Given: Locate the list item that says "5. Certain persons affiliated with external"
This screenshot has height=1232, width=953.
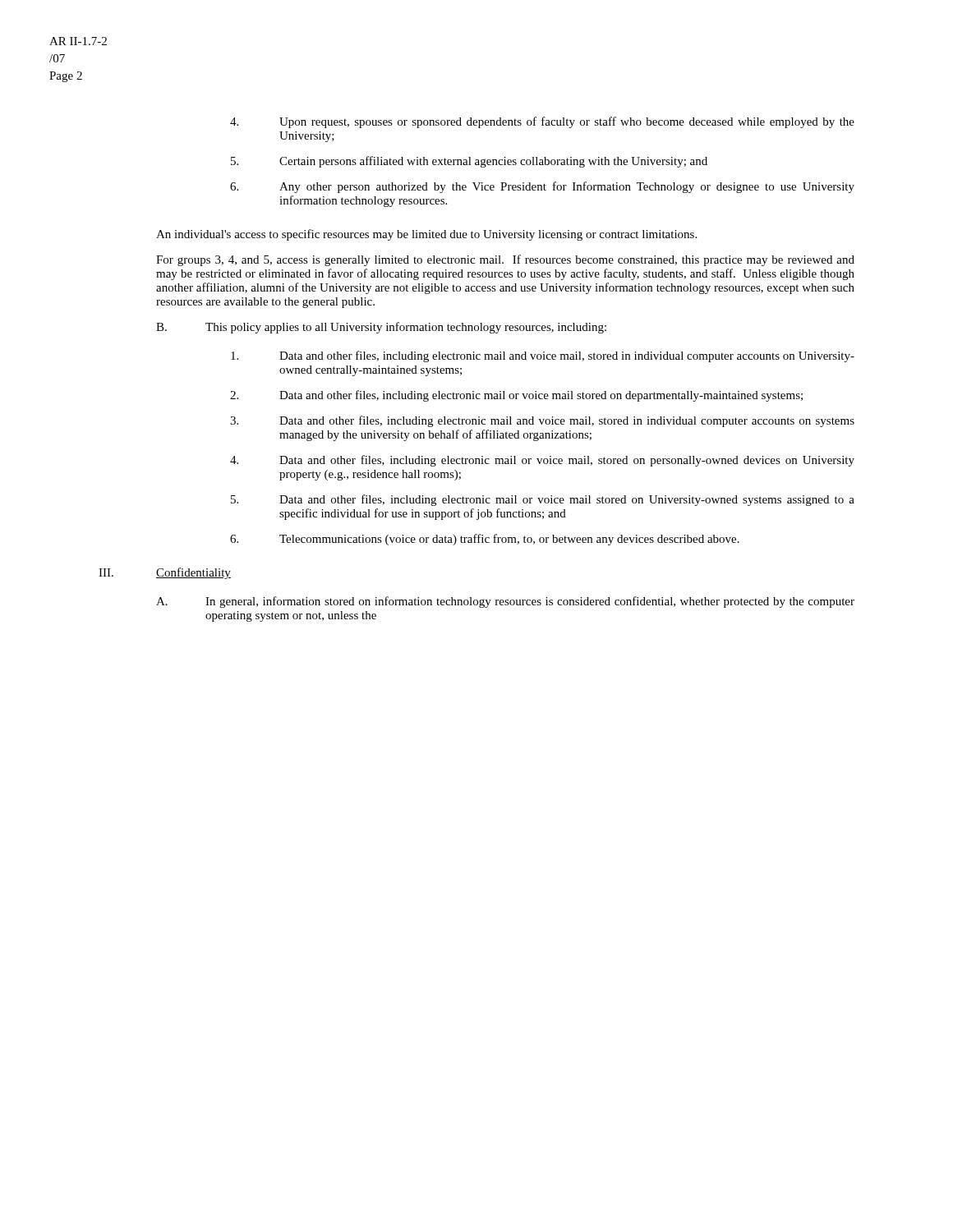Looking at the screenshot, I should click(542, 161).
